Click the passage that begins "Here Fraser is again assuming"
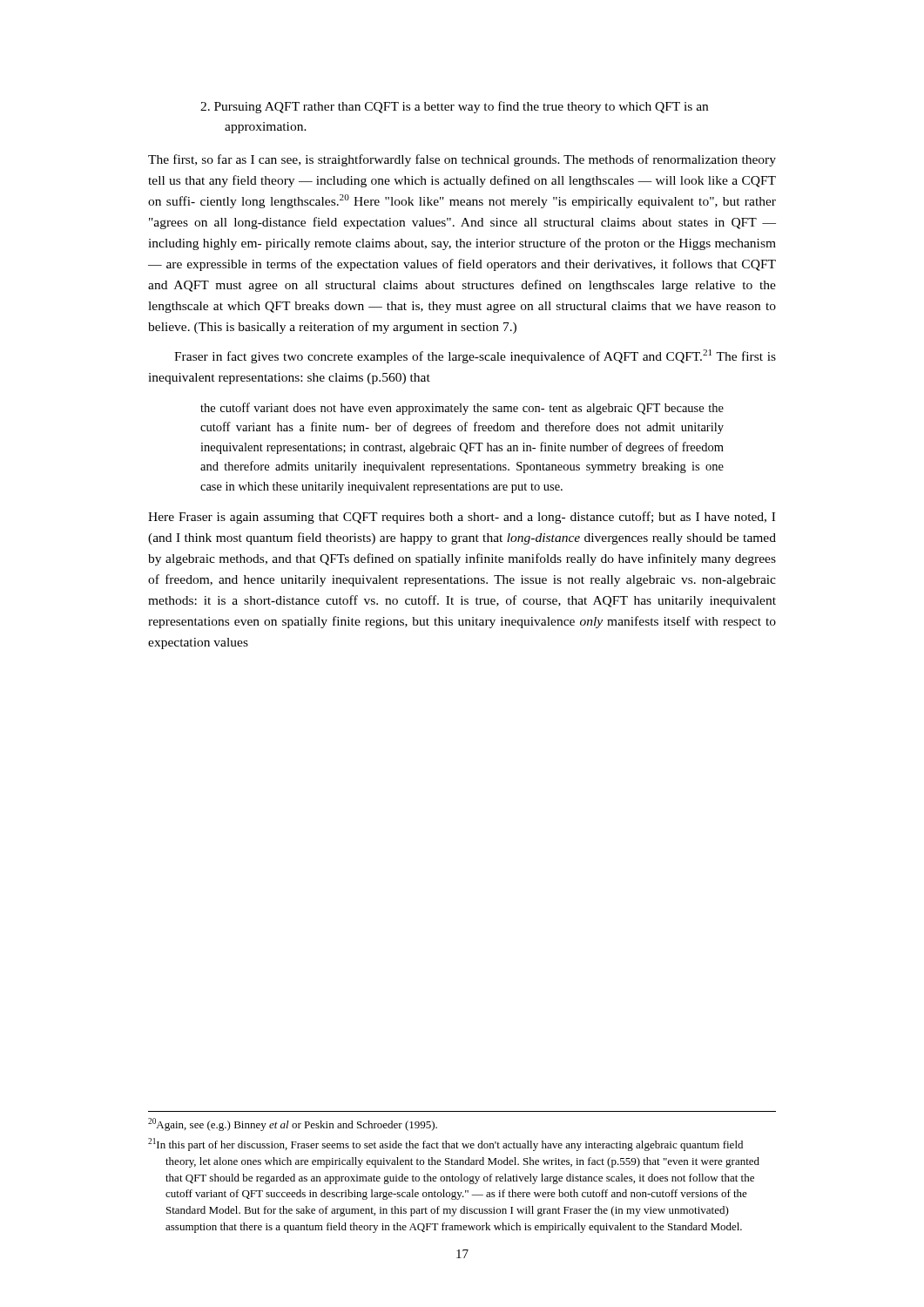Screen dimensions: 1307x924 [x=462, y=579]
